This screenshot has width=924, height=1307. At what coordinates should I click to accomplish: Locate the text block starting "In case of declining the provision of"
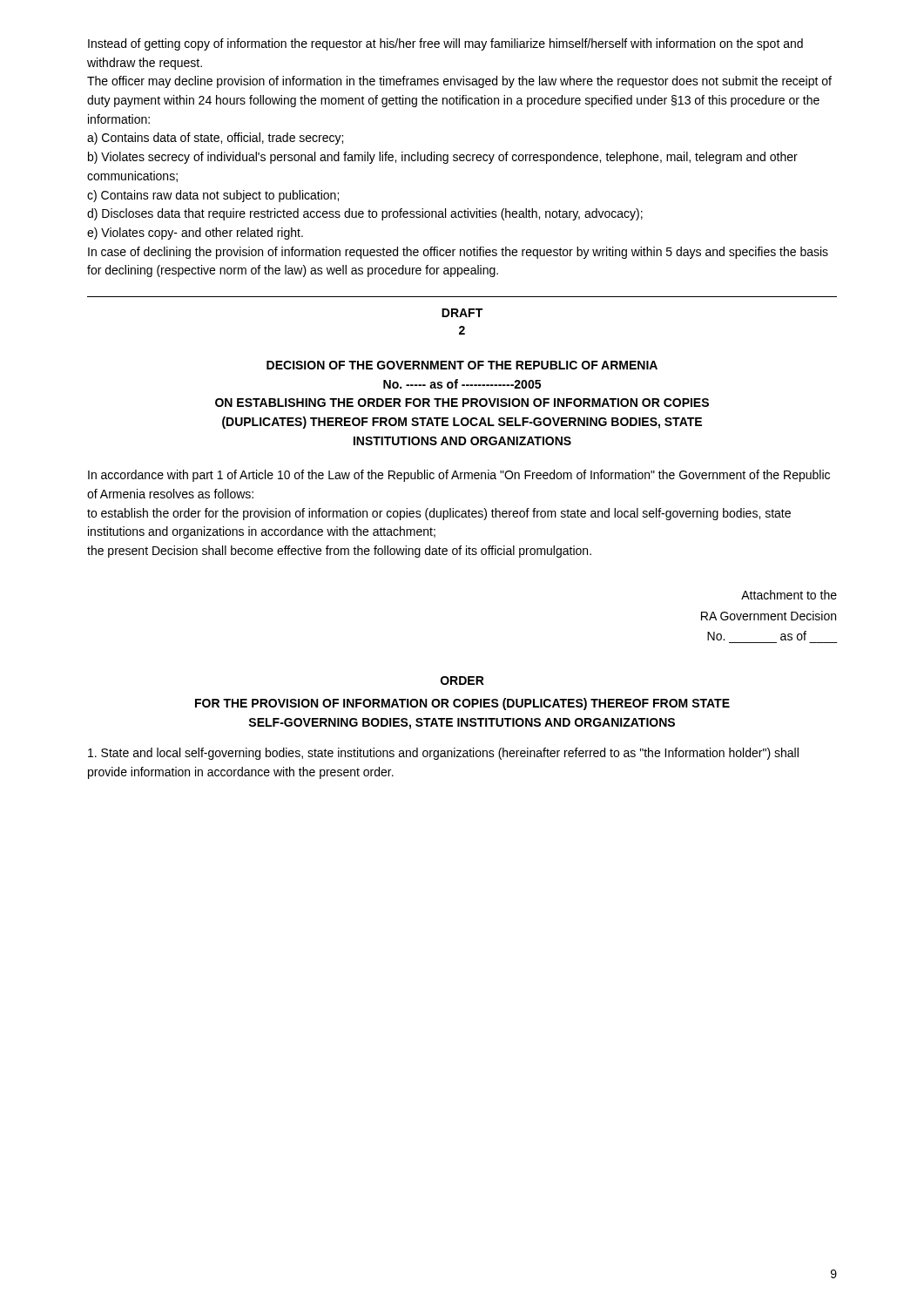click(x=458, y=261)
